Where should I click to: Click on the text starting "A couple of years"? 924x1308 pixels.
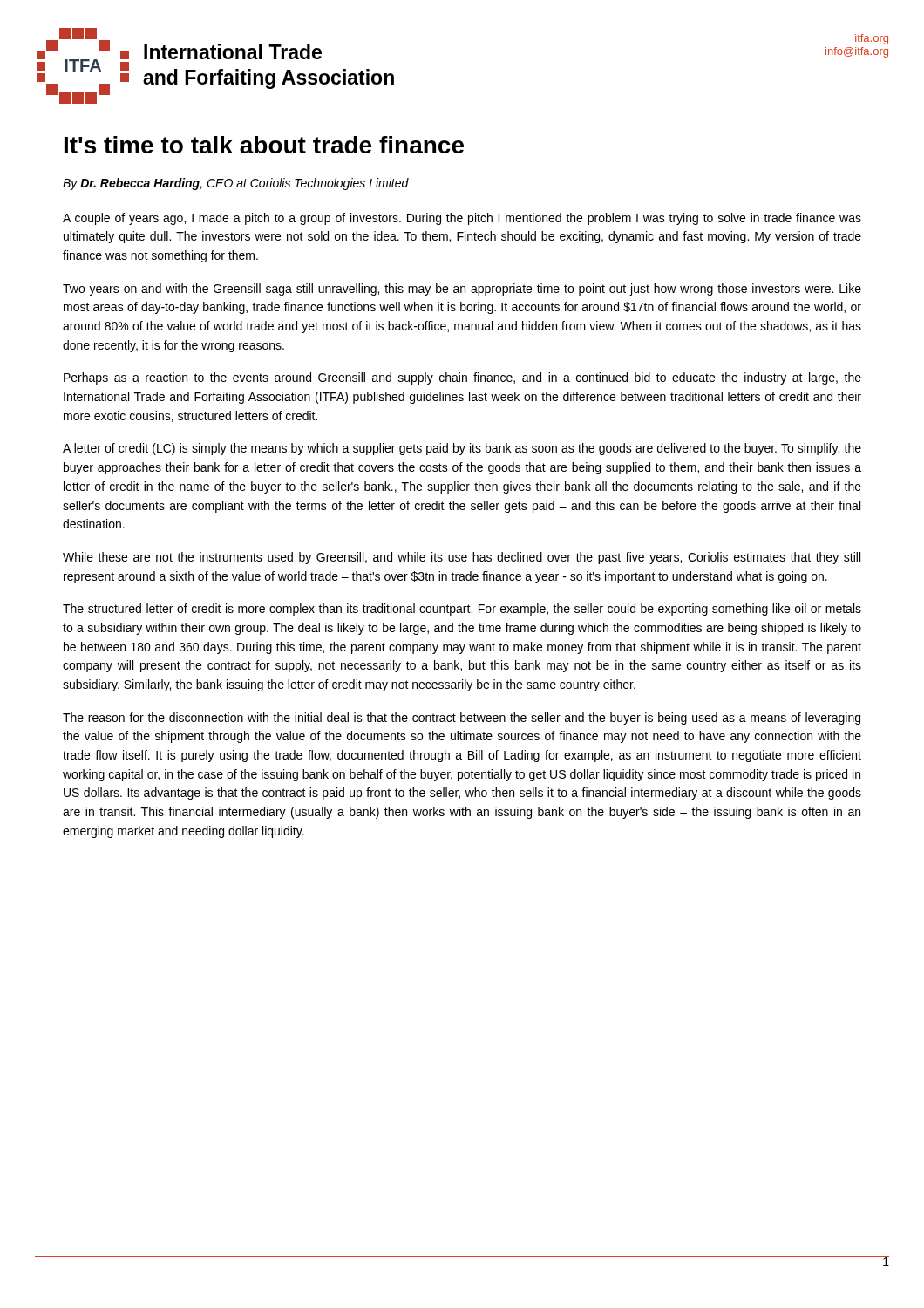462,237
